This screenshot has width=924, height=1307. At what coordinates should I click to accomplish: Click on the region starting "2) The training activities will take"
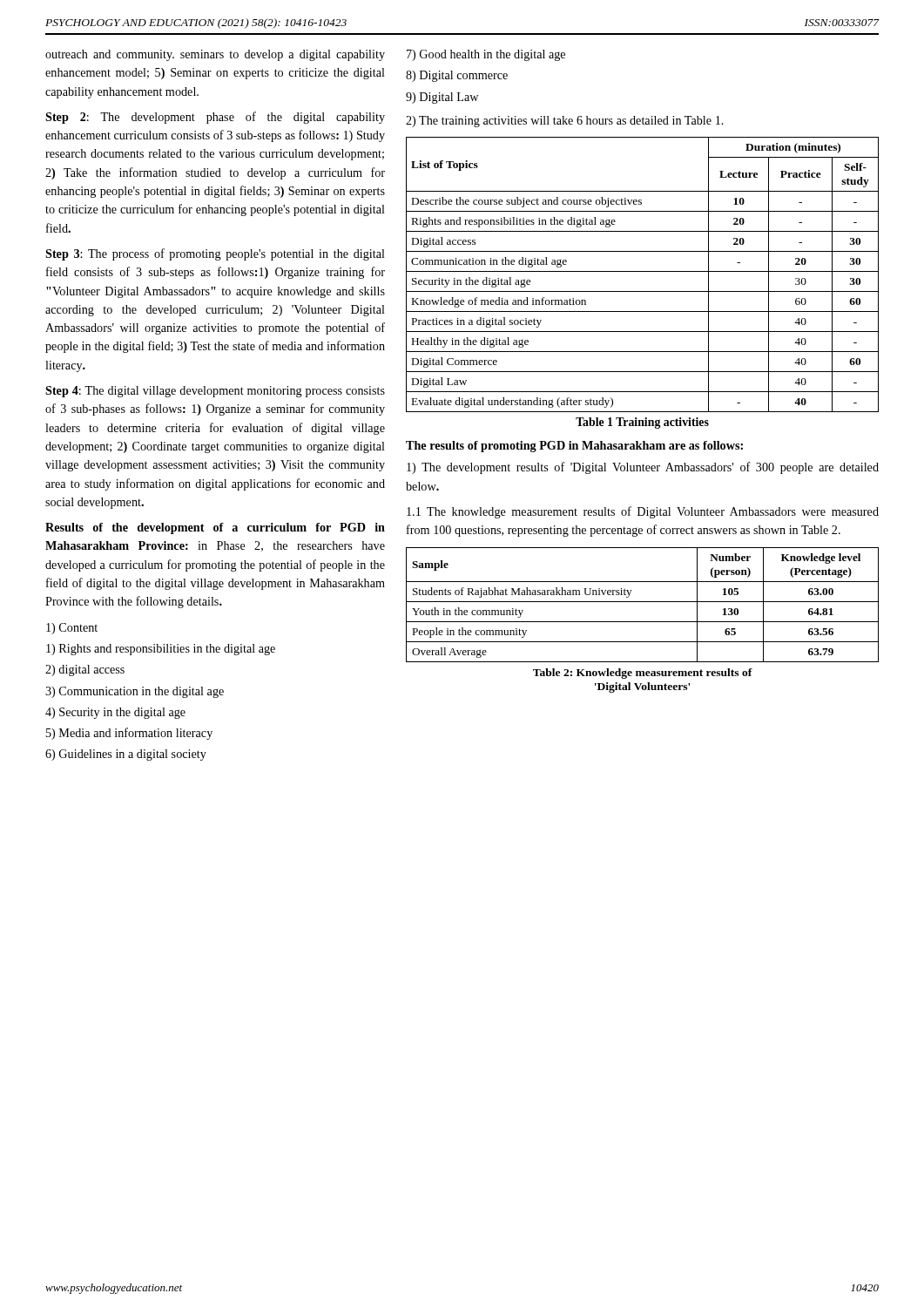point(642,121)
